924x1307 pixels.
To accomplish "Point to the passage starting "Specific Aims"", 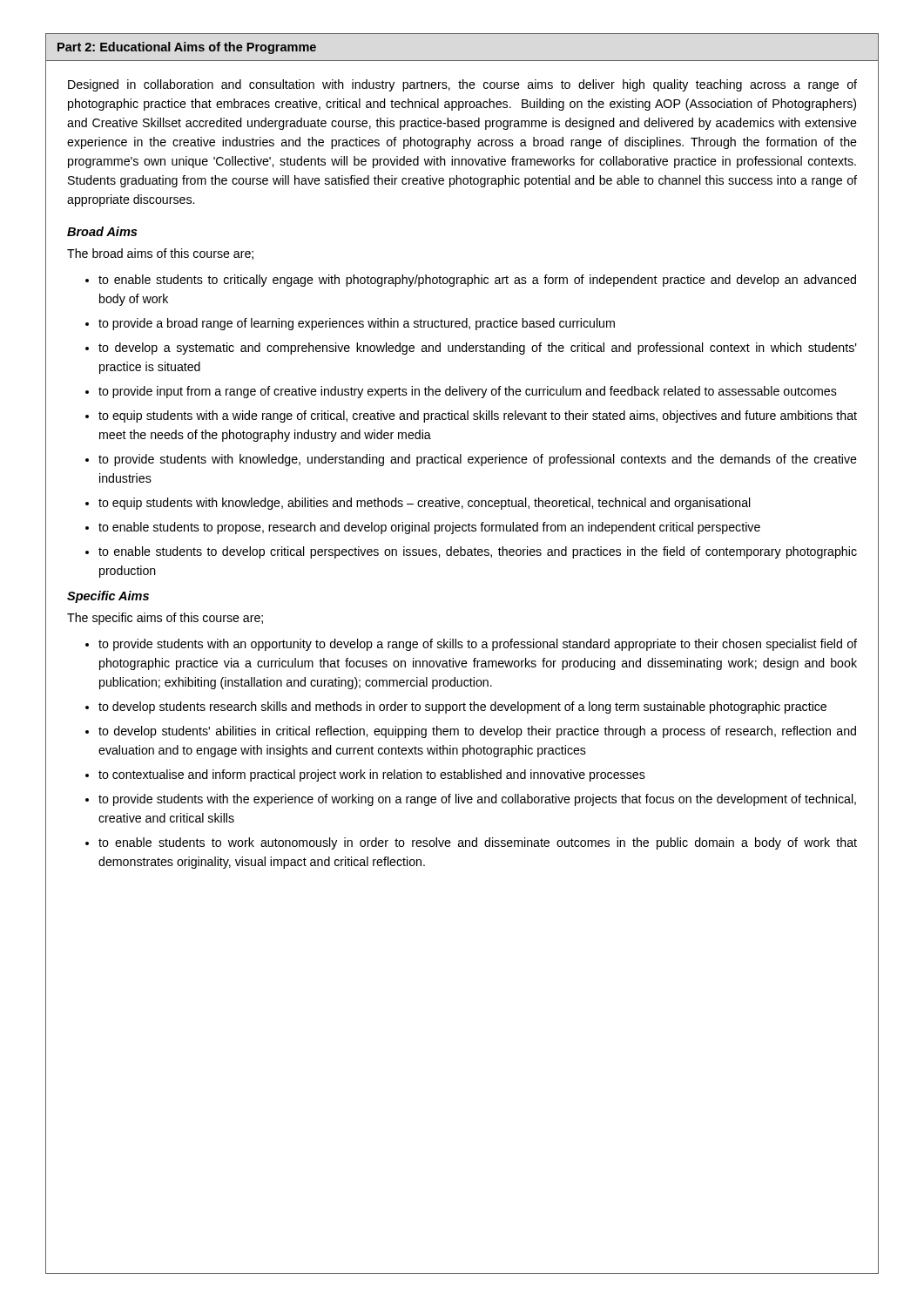I will [x=108, y=596].
